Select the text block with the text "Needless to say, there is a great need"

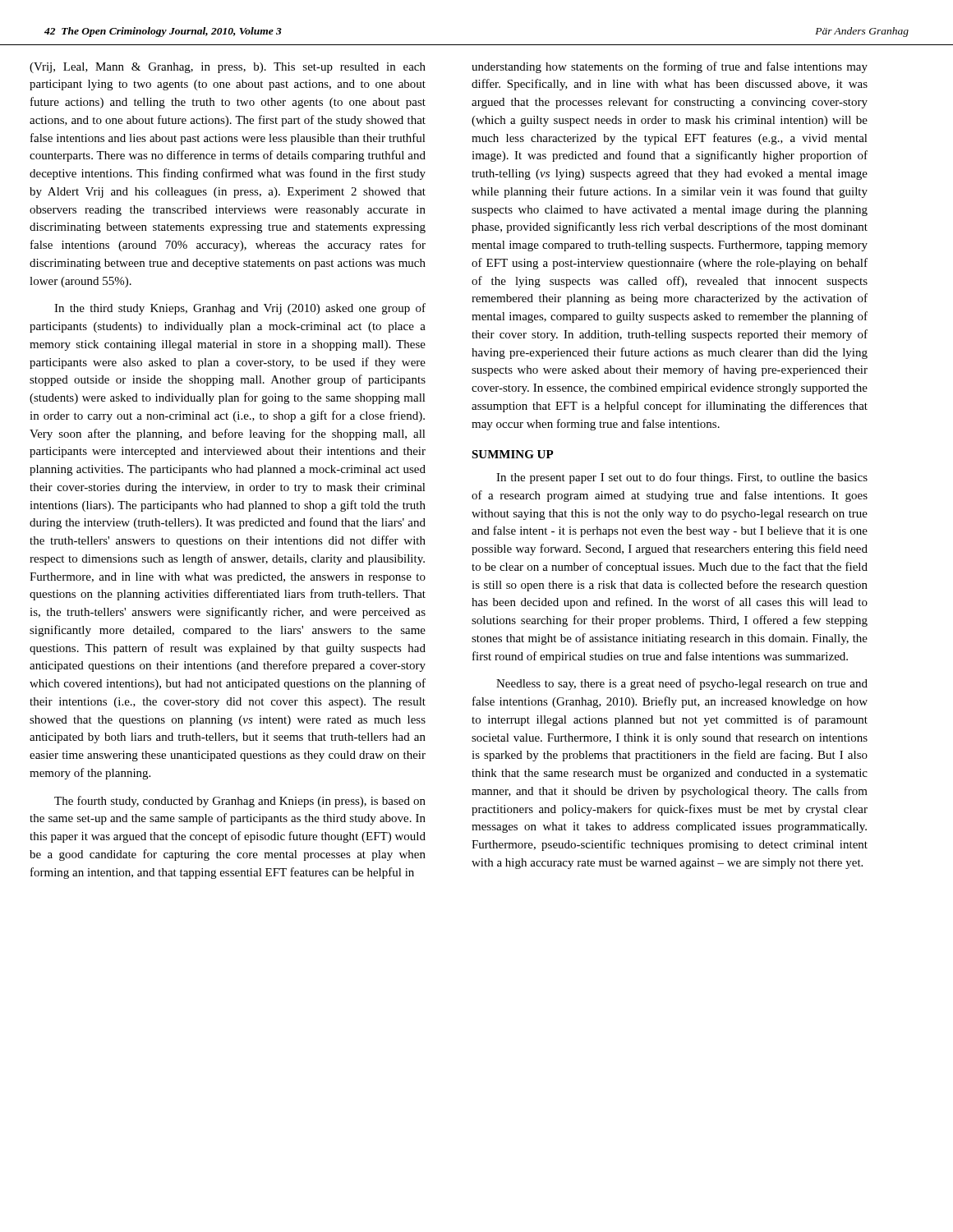click(x=670, y=774)
